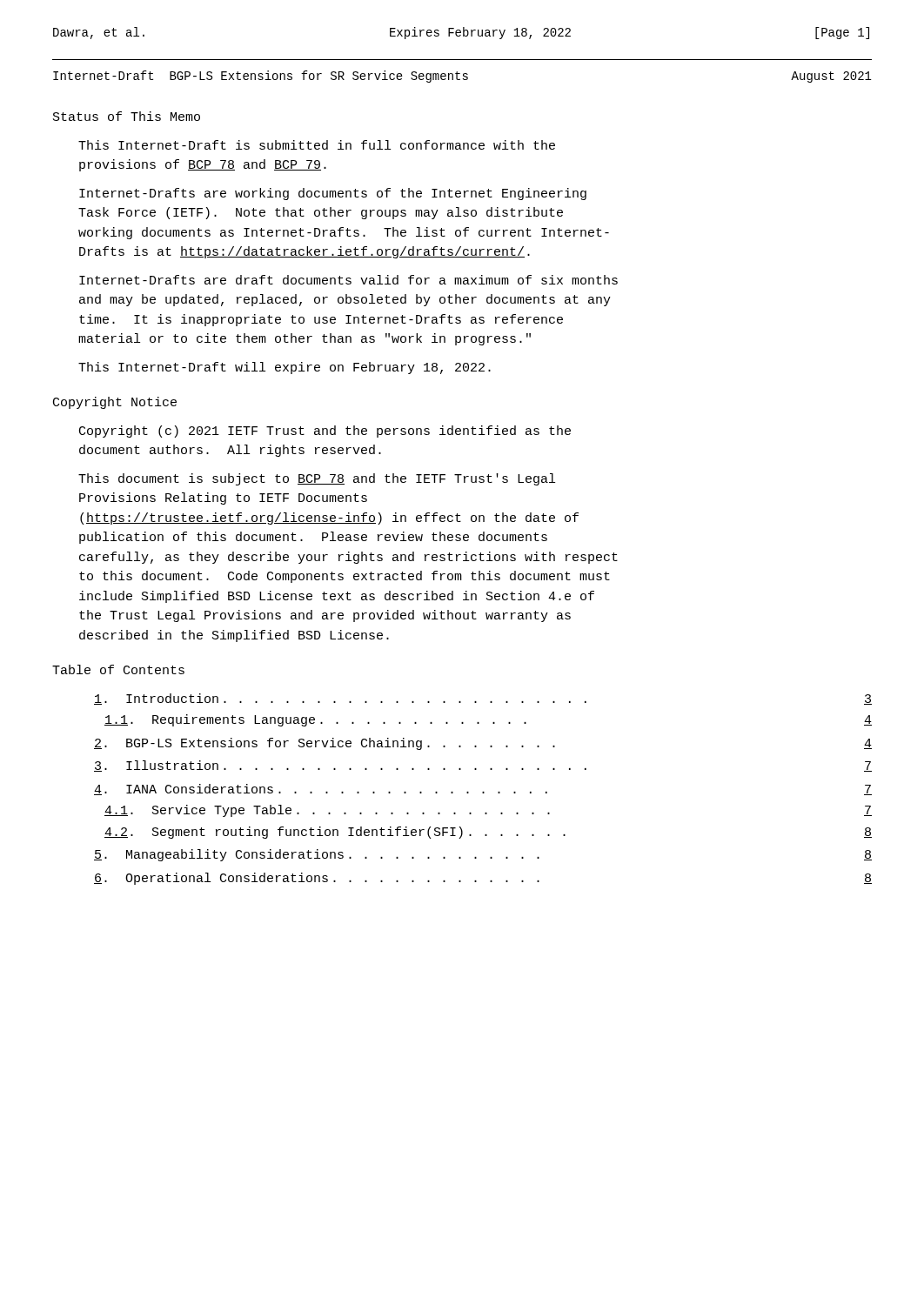Find the element starting "This document is subject to BCP"
Image resolution: width=924 pixels, height=1305 pixels.
pos(348,558)
